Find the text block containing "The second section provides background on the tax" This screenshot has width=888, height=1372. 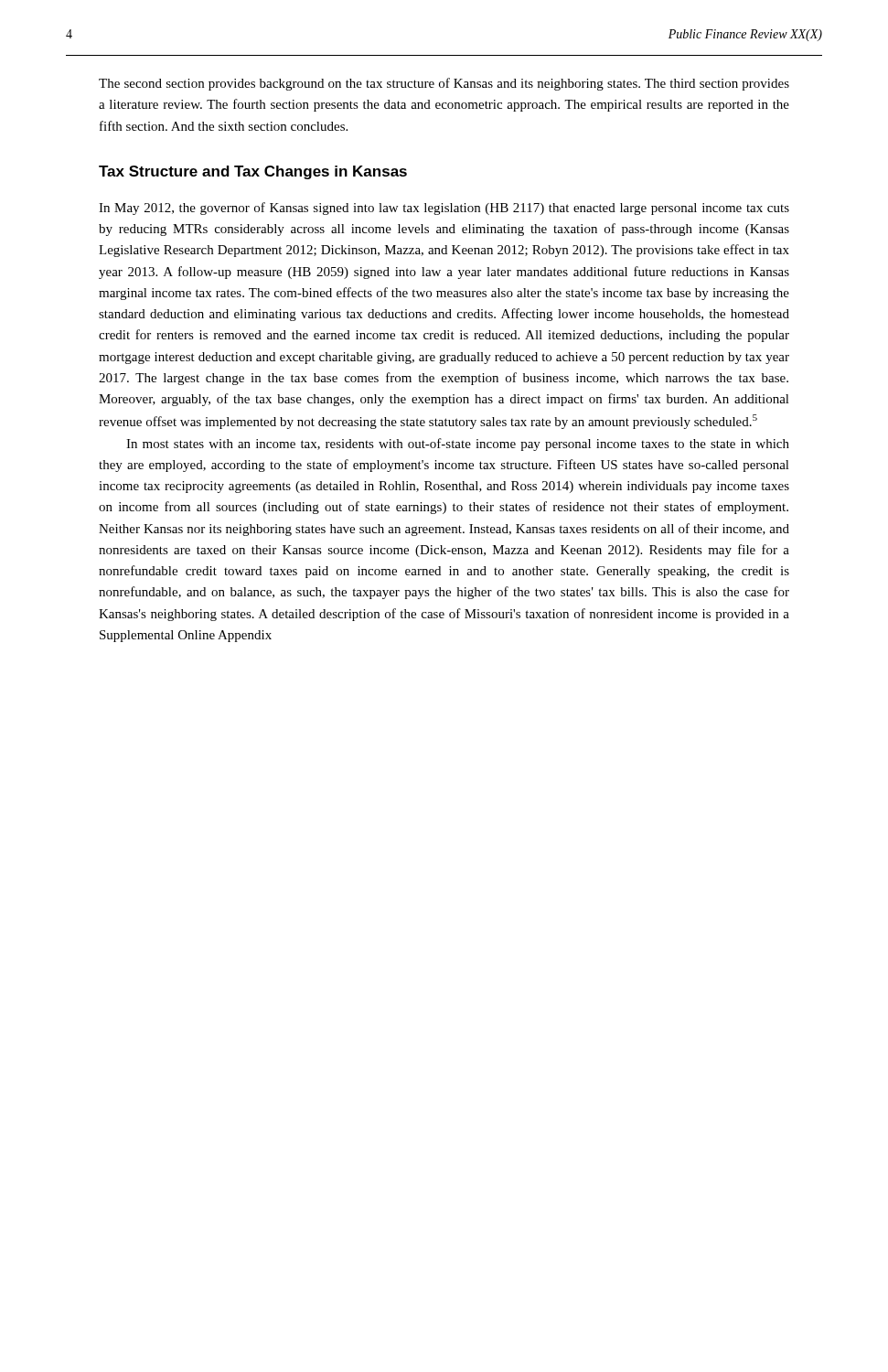(444, 104)
